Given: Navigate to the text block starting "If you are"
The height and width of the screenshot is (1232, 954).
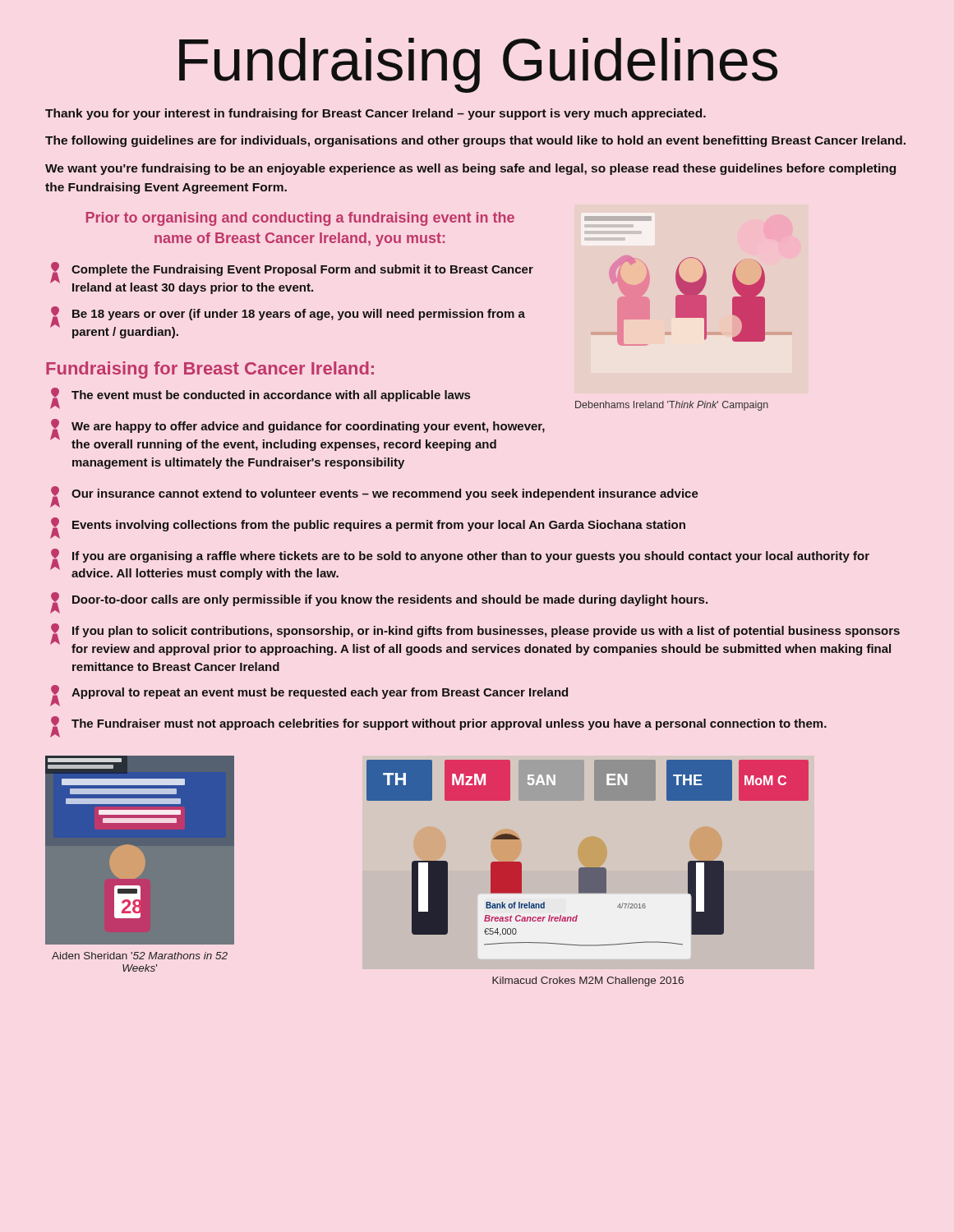Looking at the screenshot, I should coord(477,565).
